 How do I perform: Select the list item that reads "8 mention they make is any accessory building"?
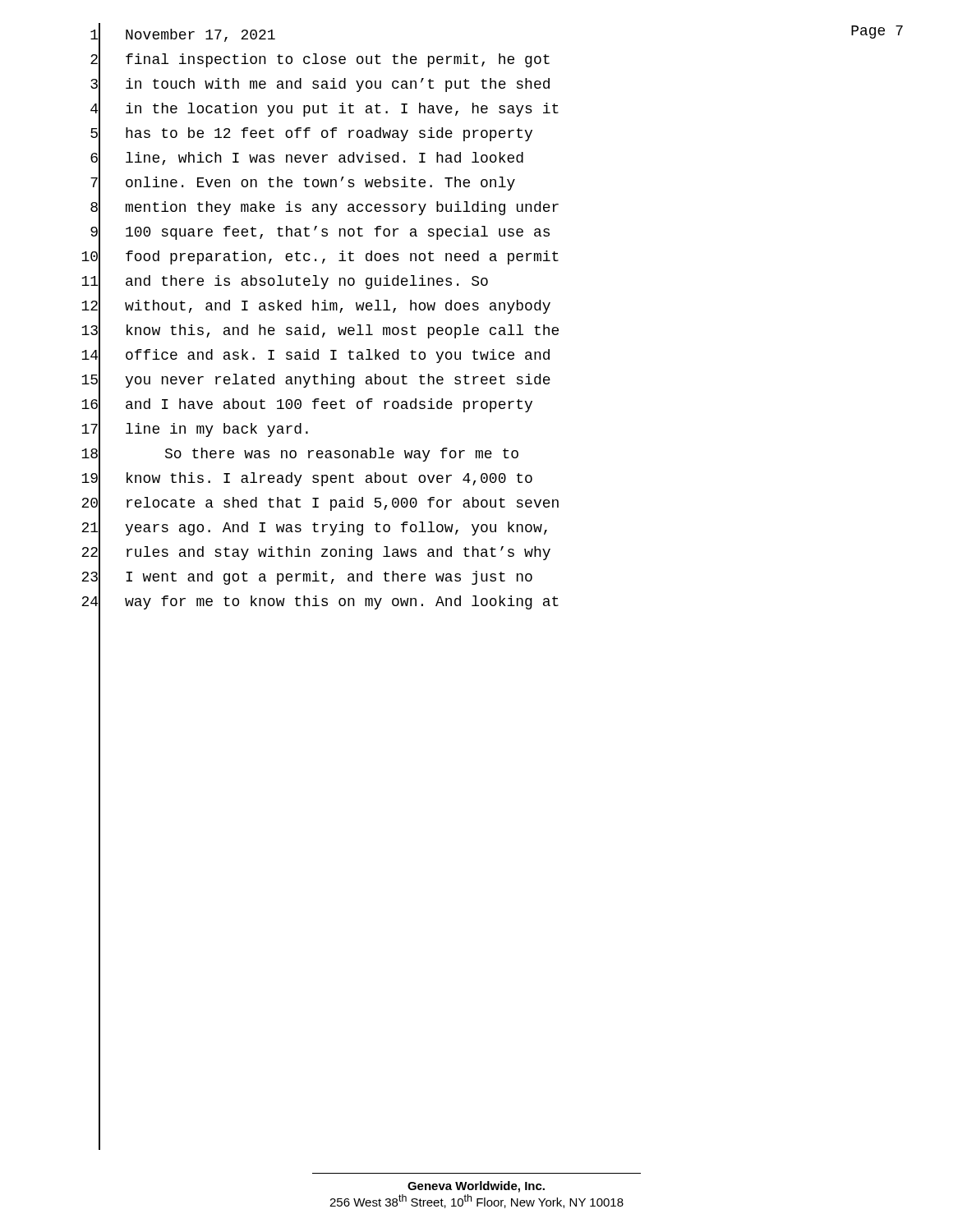[x=476, y=208]
